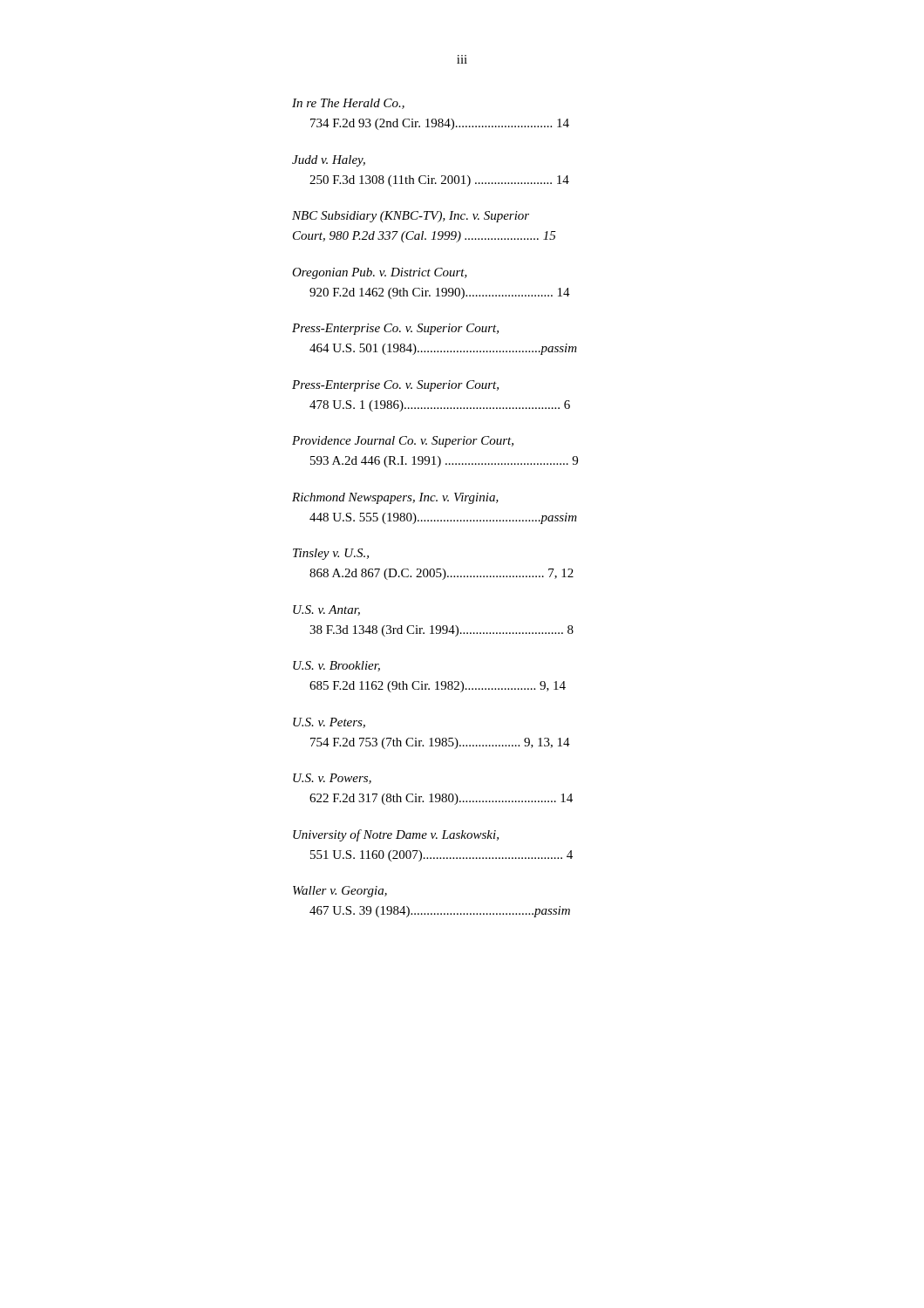Screen dimensions: 1308x924
Task: Click on the block starting "U.S. v. Peters, 754"
Action: click(x=519, y=732)
